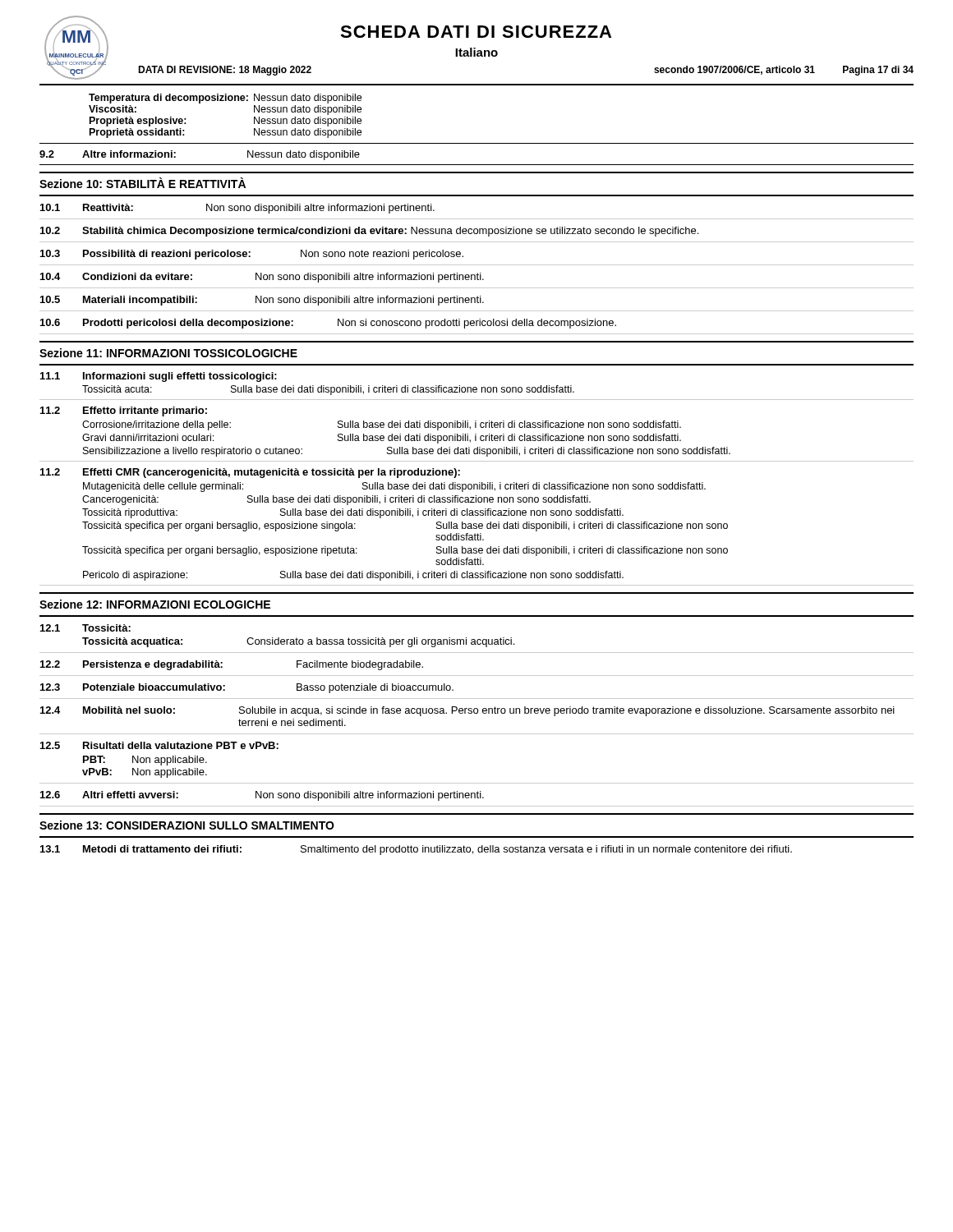Locate the section header that reads "Sezione 10: STABILITÀ E REATTIVITÀ"
Image resolution: width=953 pixels, height=1232 pixels.
click(143, 184)
